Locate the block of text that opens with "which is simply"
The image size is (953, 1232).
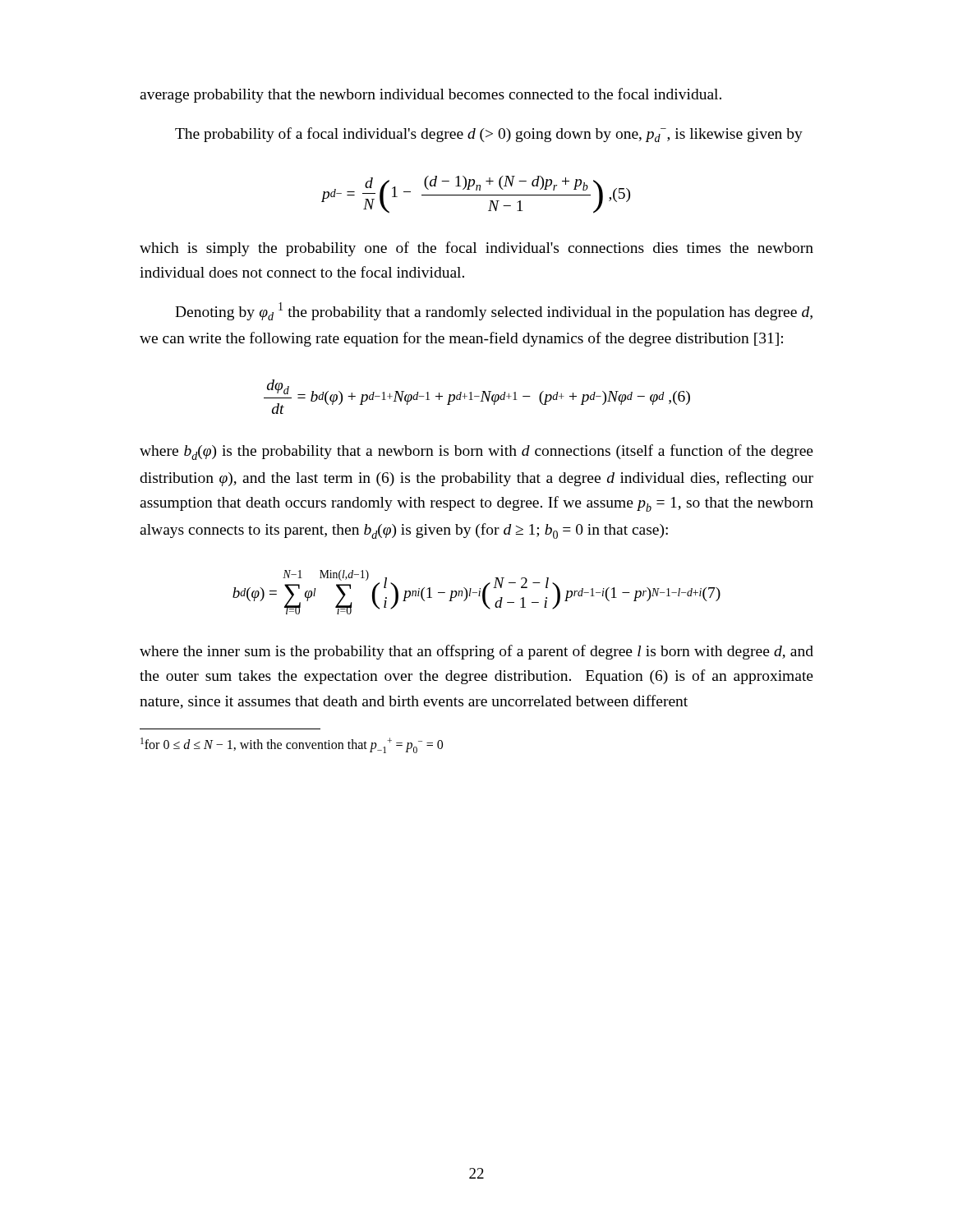[476, 260]
